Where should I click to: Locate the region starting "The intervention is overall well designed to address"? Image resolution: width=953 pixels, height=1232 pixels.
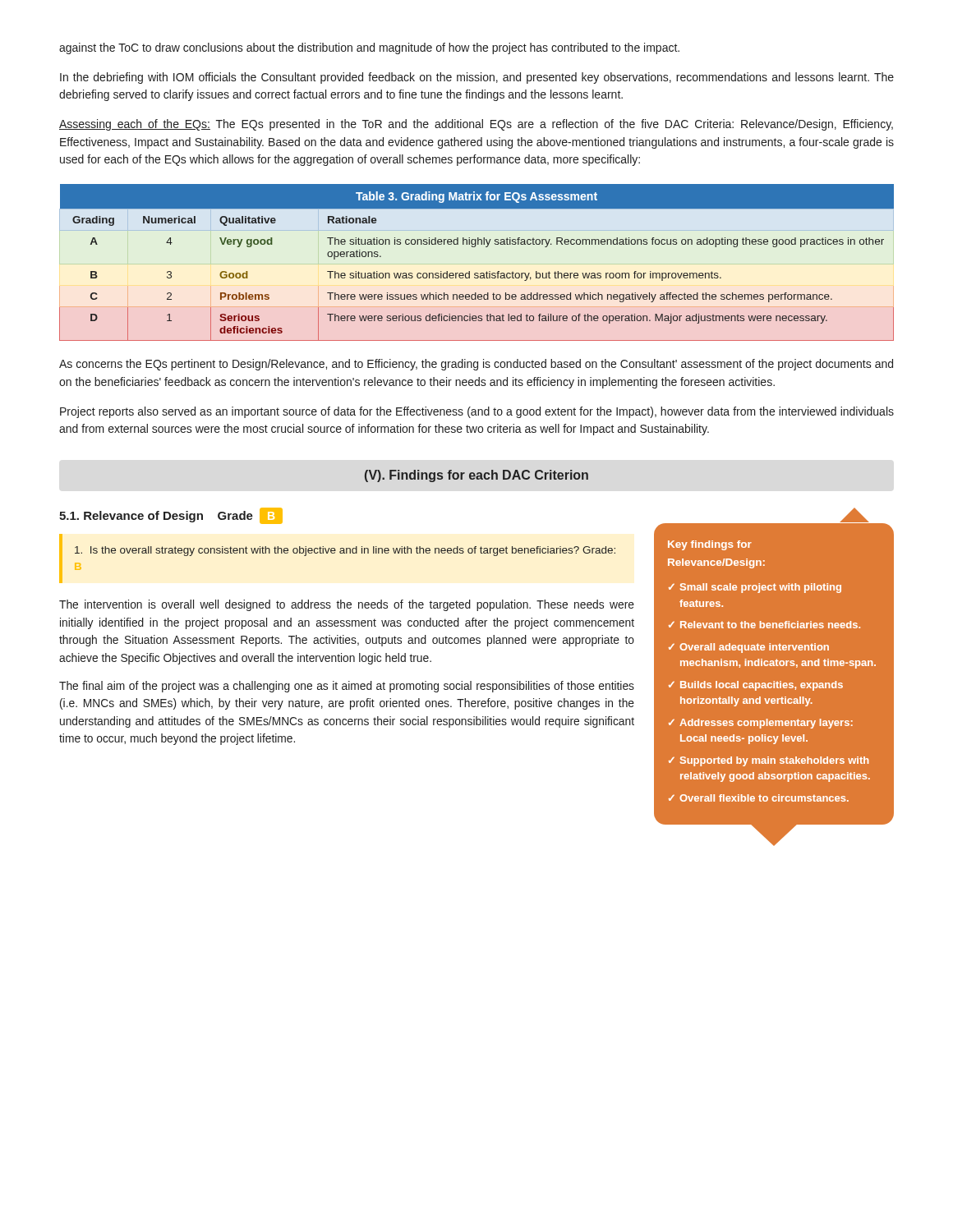point(347,632)
